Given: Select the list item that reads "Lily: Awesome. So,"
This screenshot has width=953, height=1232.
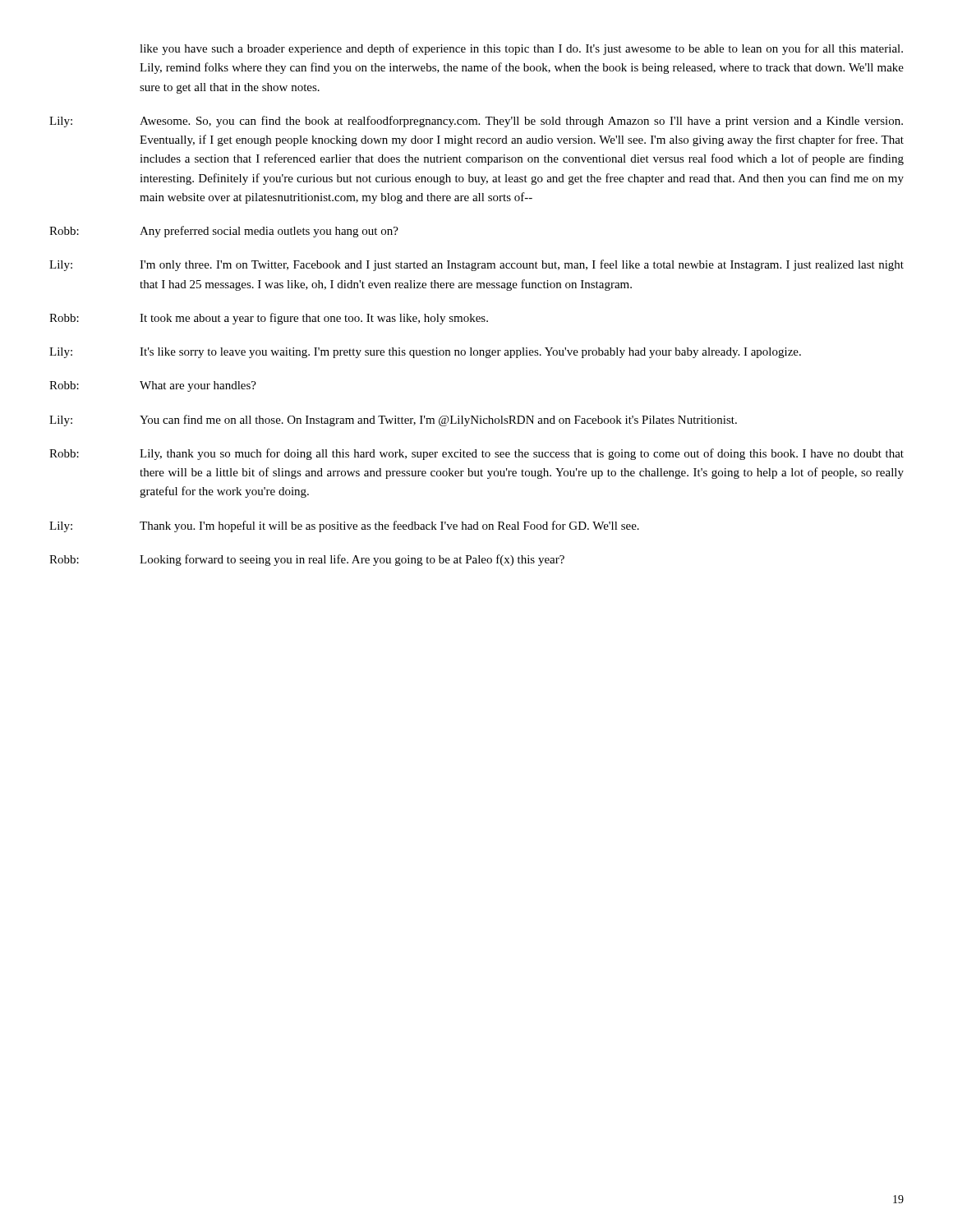Looking at the screenshot, I should pyautogui.click(x=476, y=159).
